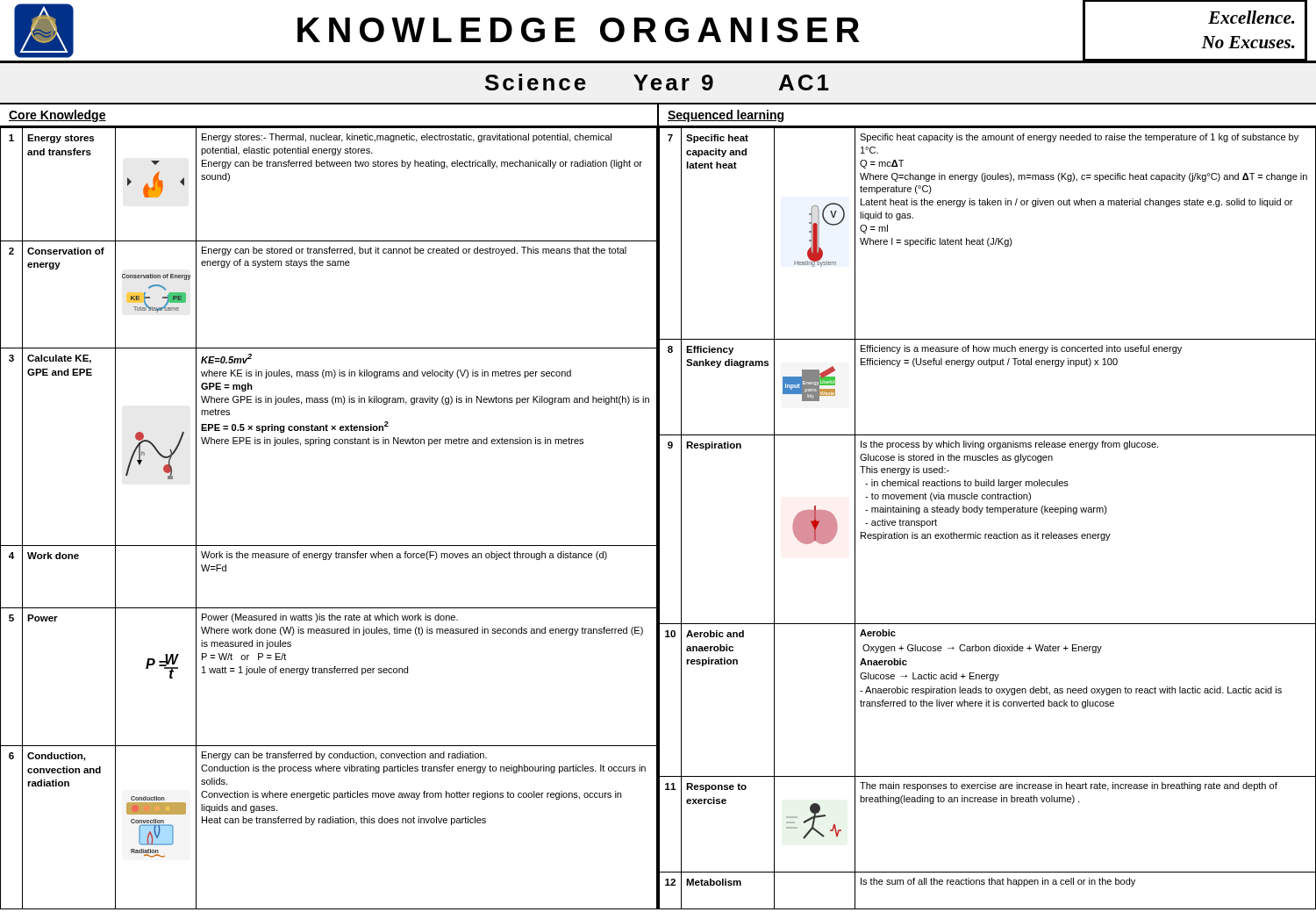
Task: Locate the passage starting "Sequenced learning"
Action: click(x=726, y=115)
